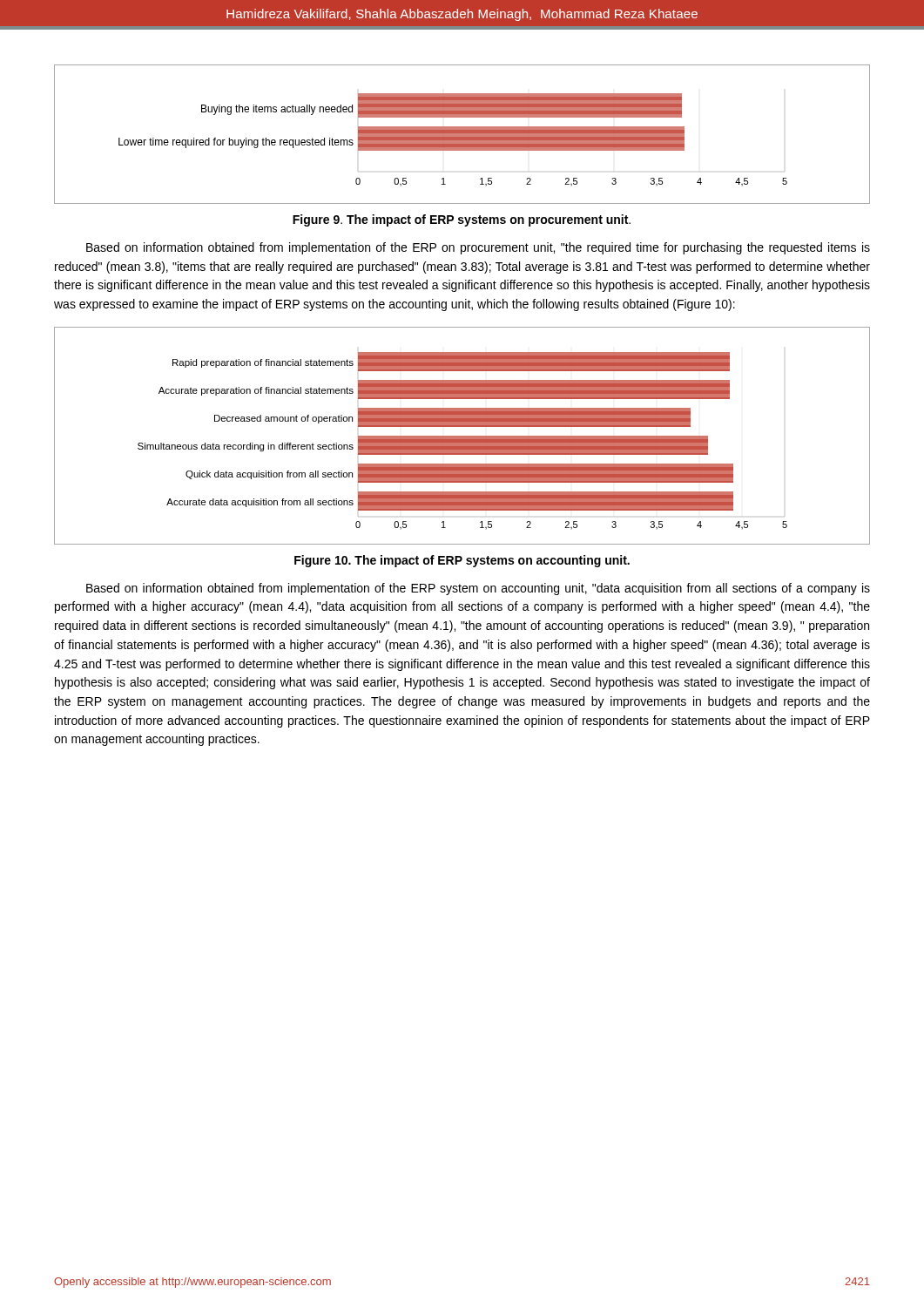Find the passage starting "Figure 10. The impact of ERP"
Screen dimensions: 1307x924
click(x=462, y=560)
